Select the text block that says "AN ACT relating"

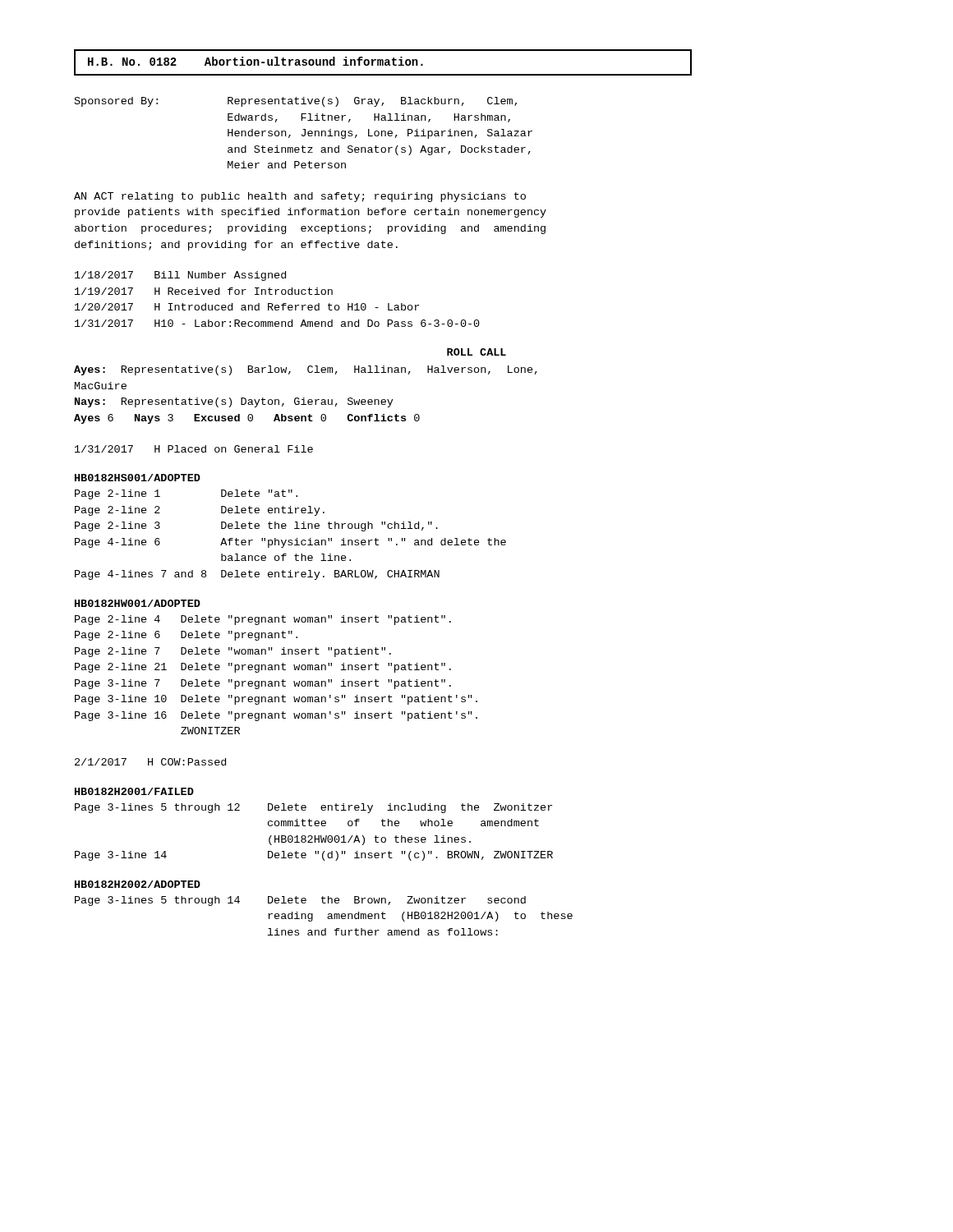pos(476,221)
